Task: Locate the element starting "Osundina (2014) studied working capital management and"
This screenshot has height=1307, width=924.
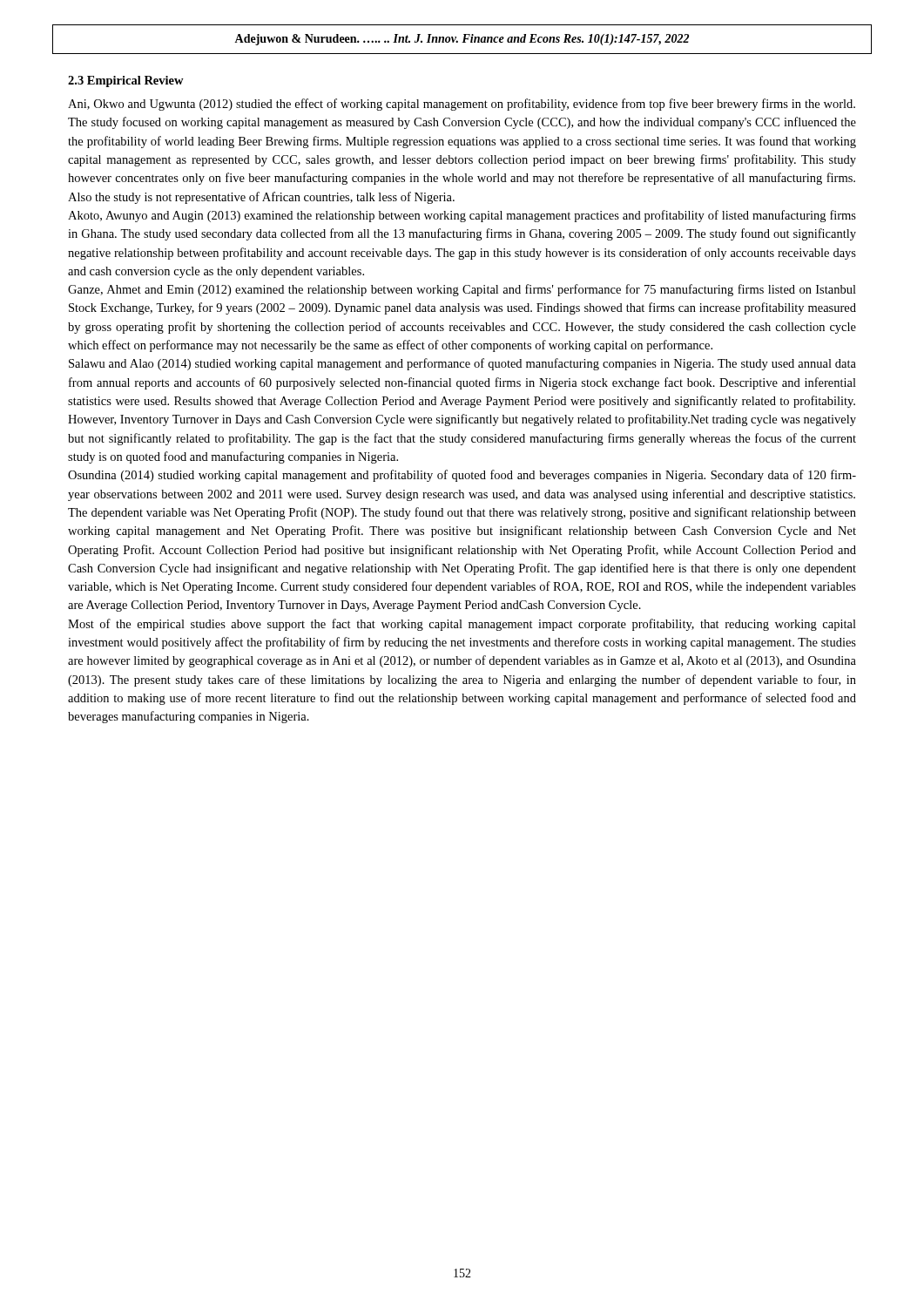Action: (462, 540)
